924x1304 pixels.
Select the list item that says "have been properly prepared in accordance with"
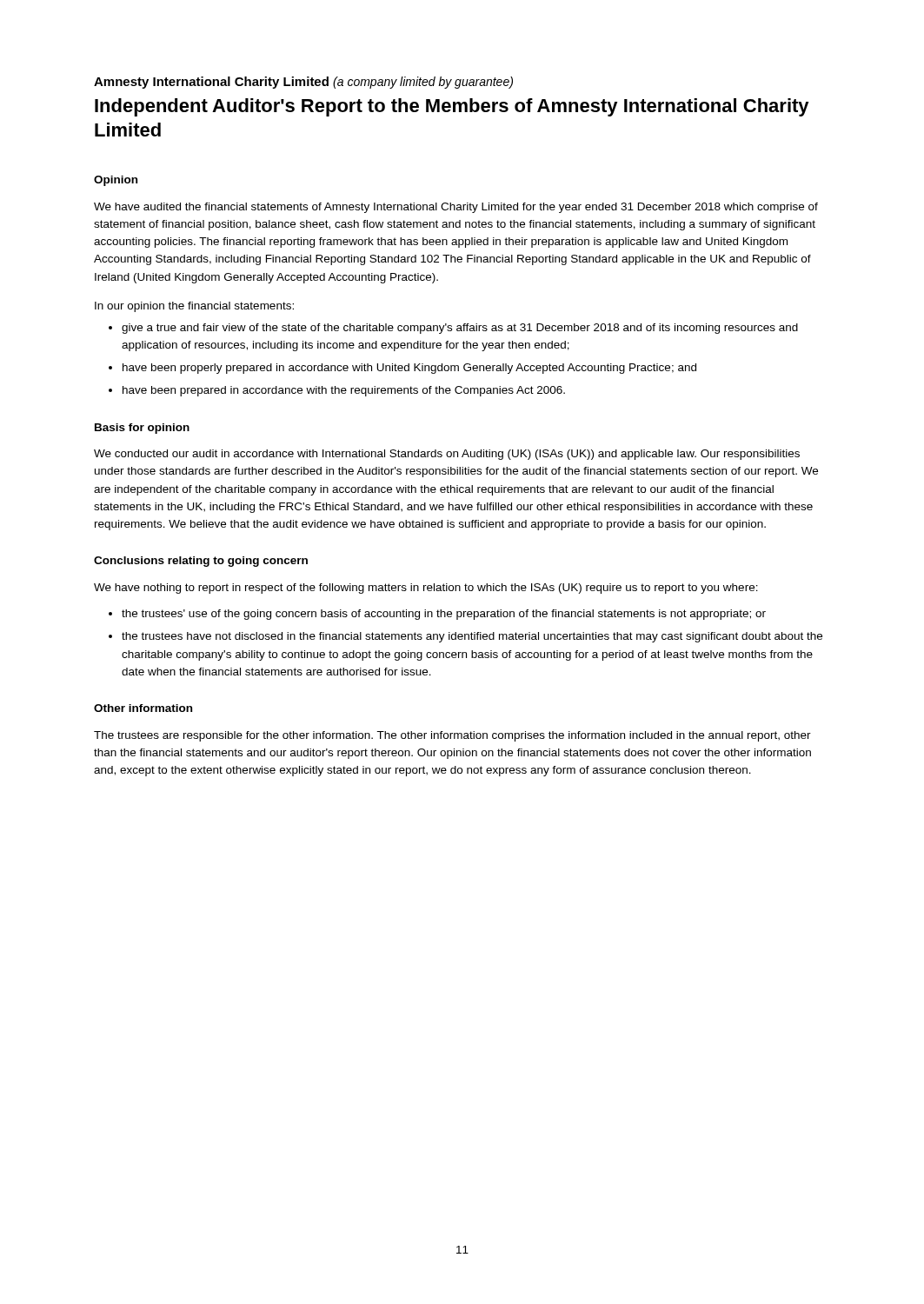coord(409,367)
